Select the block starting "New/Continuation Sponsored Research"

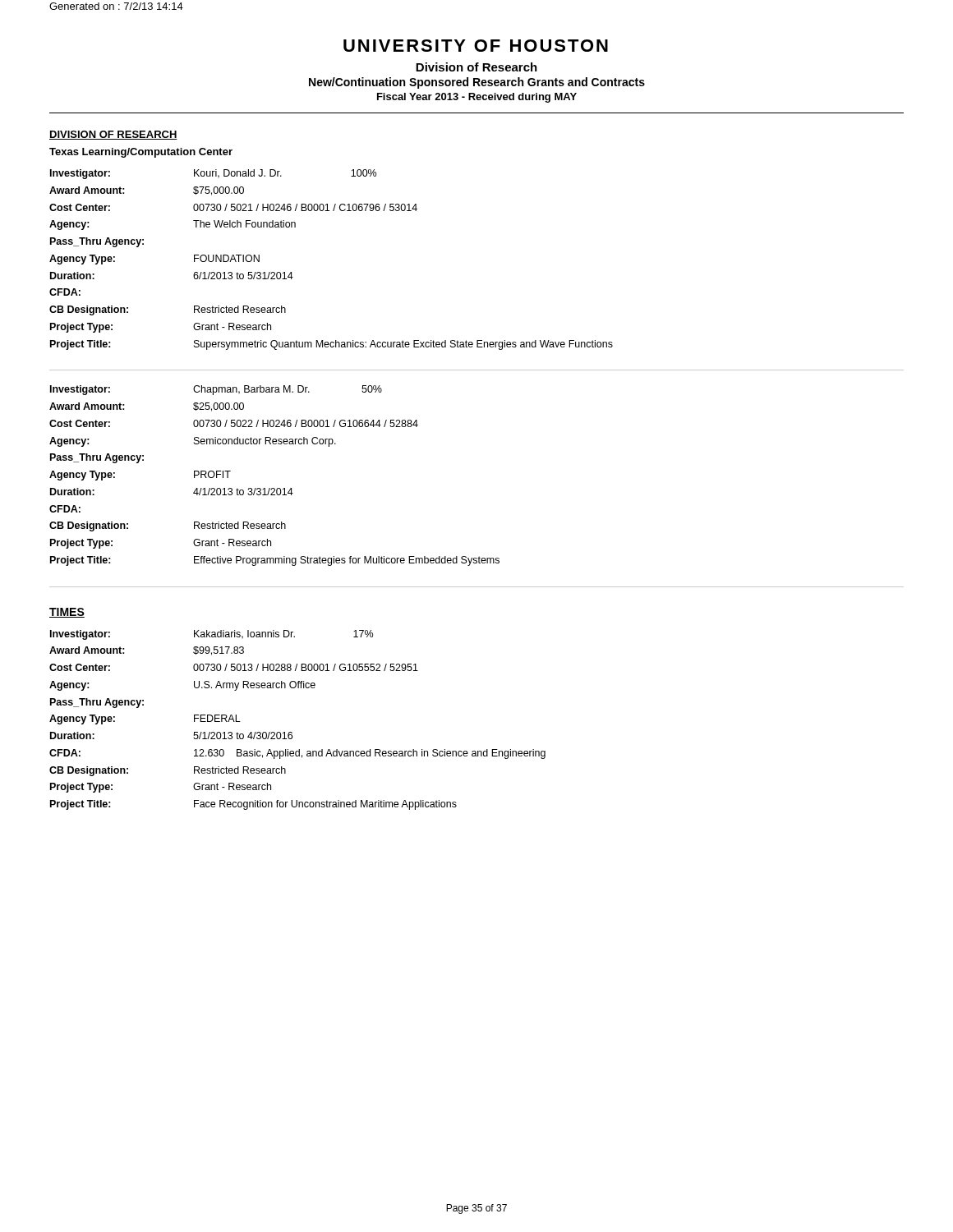point(476,82)
